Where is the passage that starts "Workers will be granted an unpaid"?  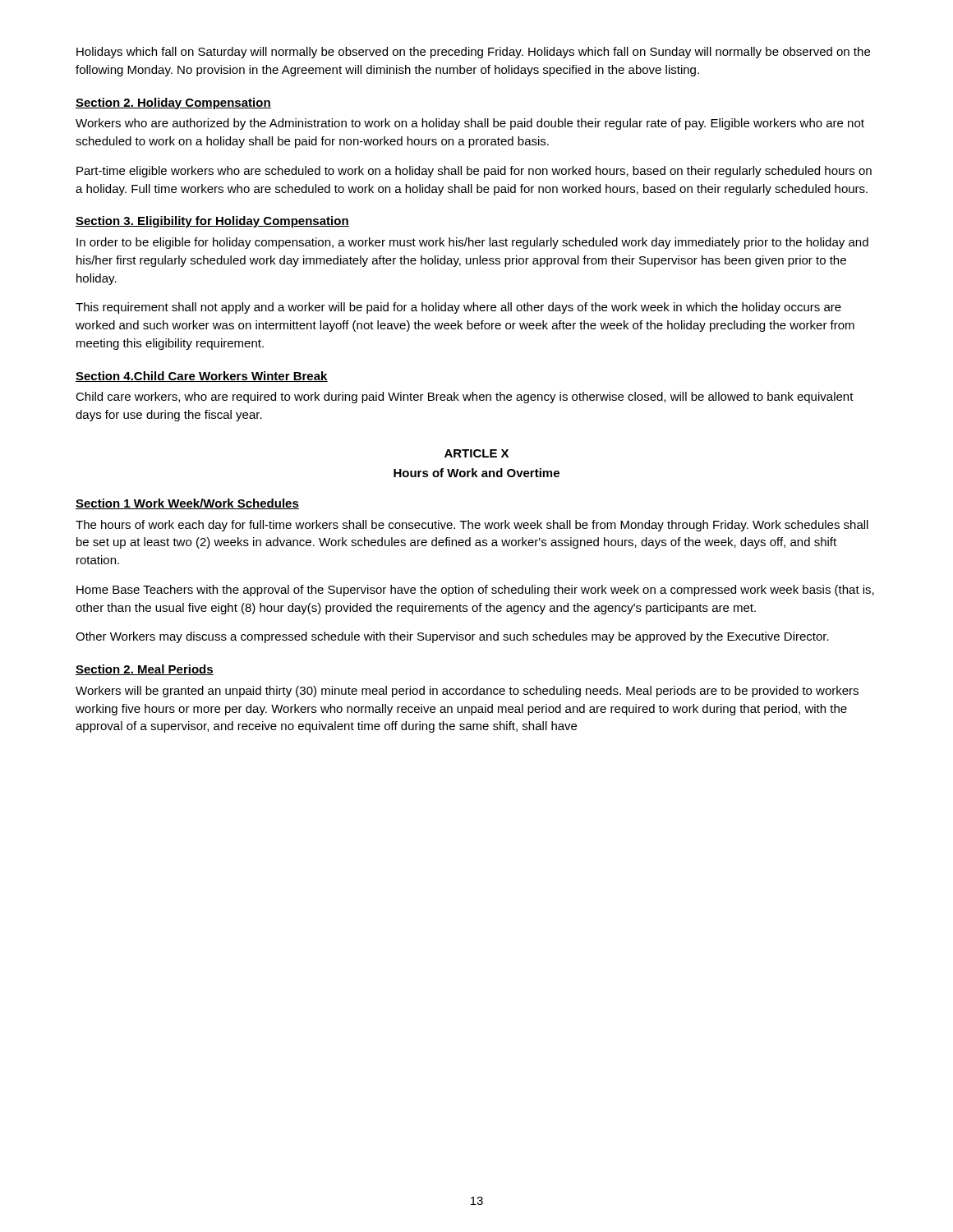pyautogui.click(x=467, y=708)
